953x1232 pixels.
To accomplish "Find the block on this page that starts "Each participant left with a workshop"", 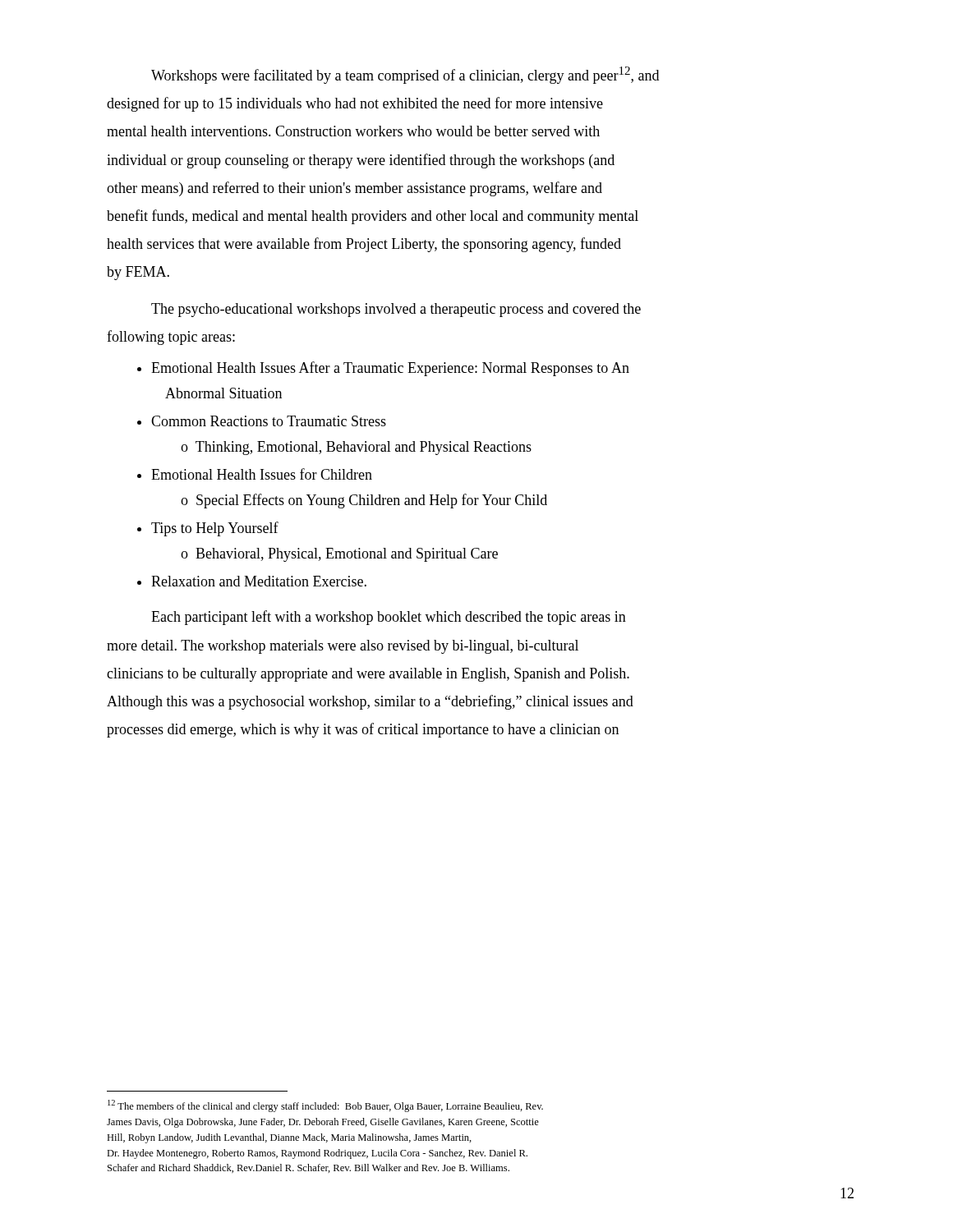I will 481,673.
